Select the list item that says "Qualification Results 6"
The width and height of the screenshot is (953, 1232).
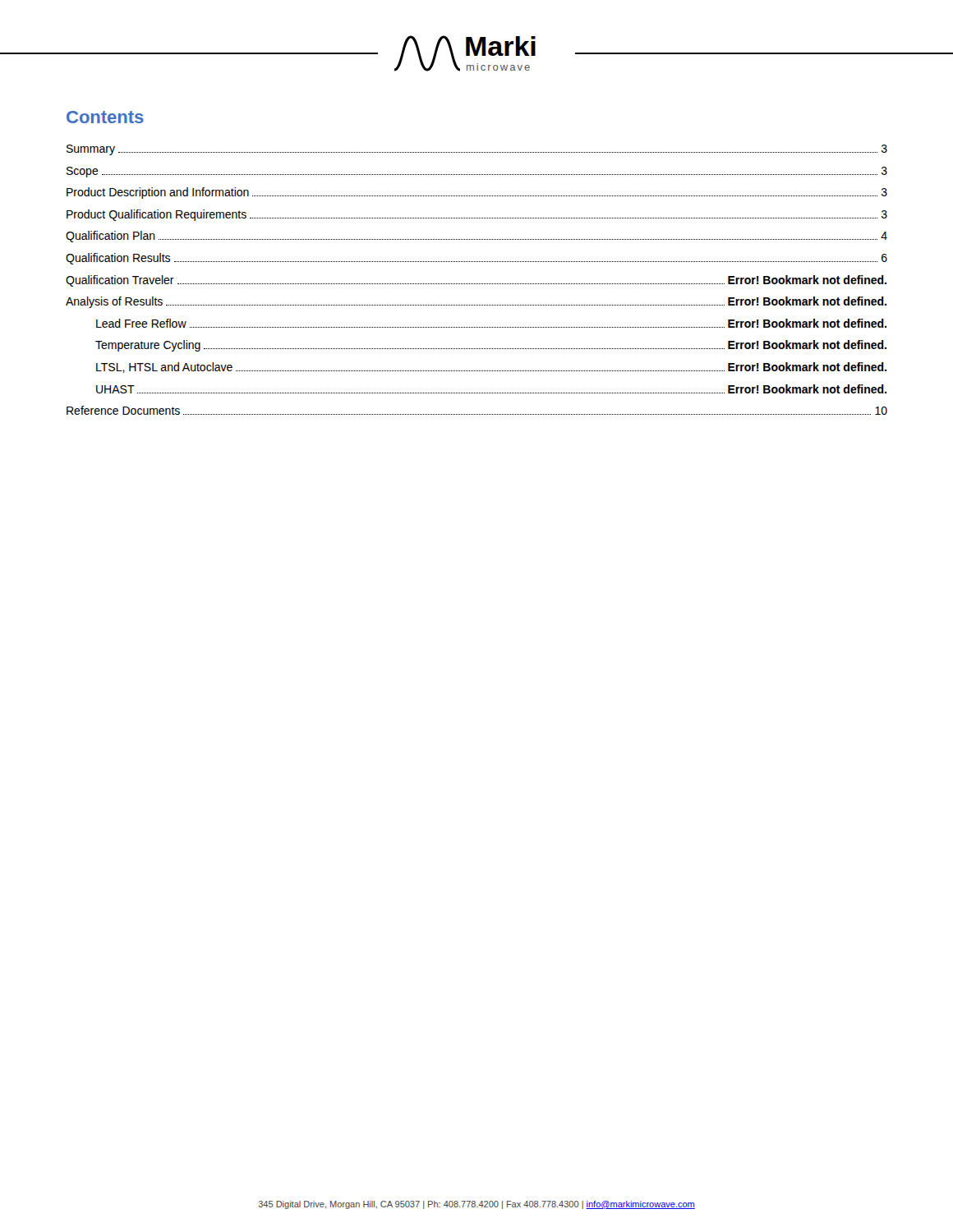(x=476, y=258)
